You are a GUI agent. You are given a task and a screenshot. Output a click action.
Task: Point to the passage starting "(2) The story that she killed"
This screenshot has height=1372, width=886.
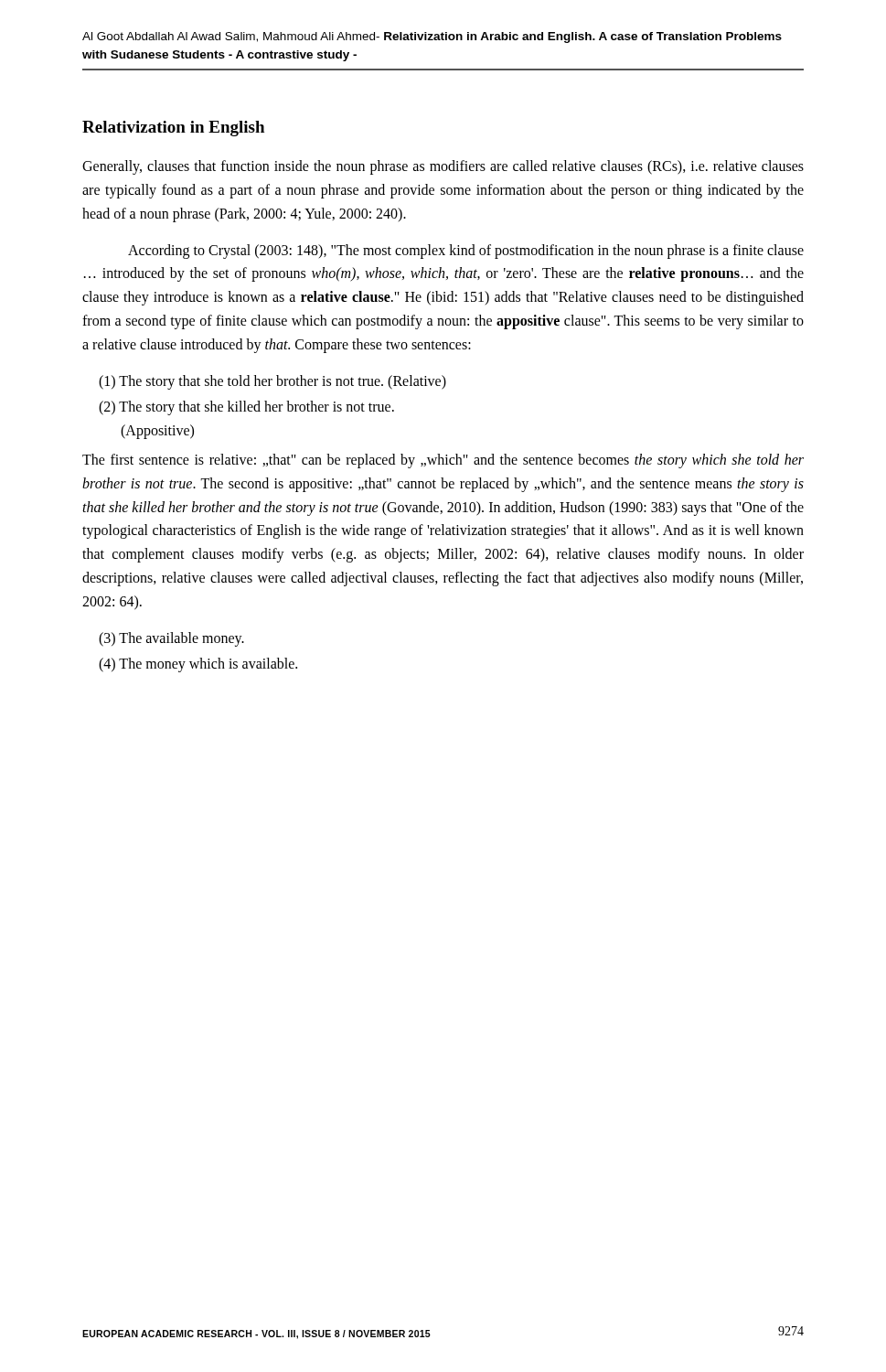(246, 408)
